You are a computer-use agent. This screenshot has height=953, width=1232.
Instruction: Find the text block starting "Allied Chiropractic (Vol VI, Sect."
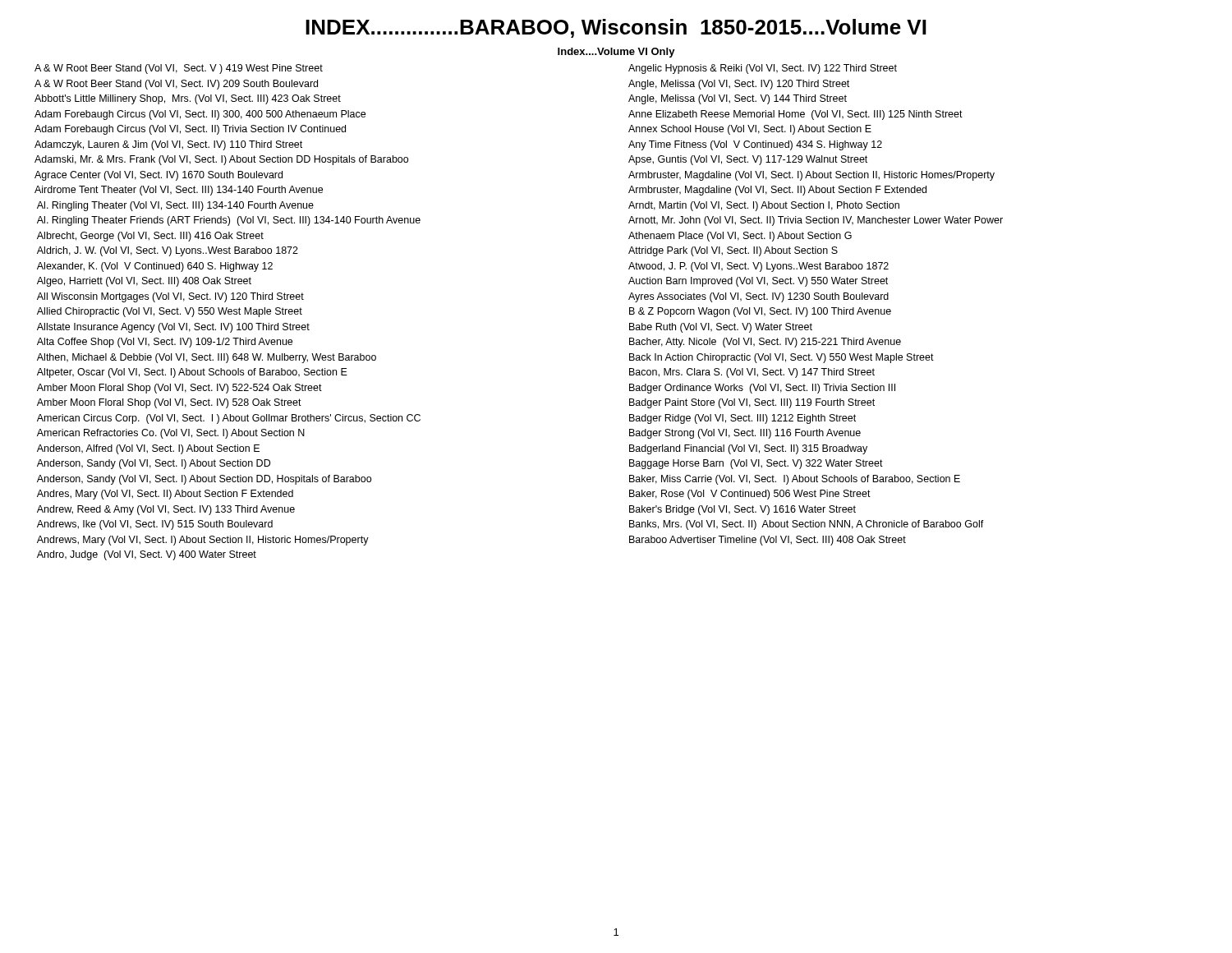(168, 311)
